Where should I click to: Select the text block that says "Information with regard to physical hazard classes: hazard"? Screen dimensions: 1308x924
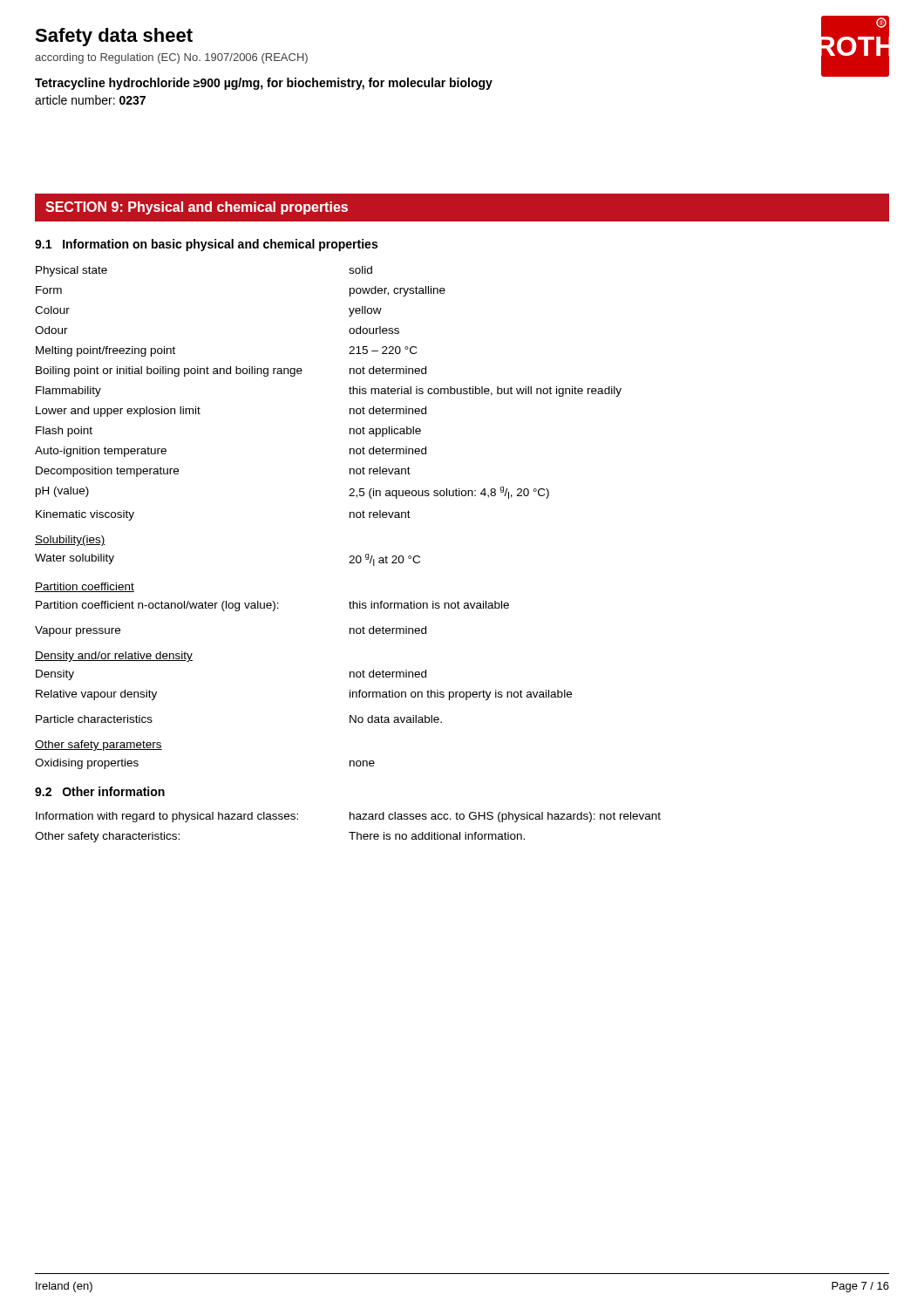click(x=462, y=816)
